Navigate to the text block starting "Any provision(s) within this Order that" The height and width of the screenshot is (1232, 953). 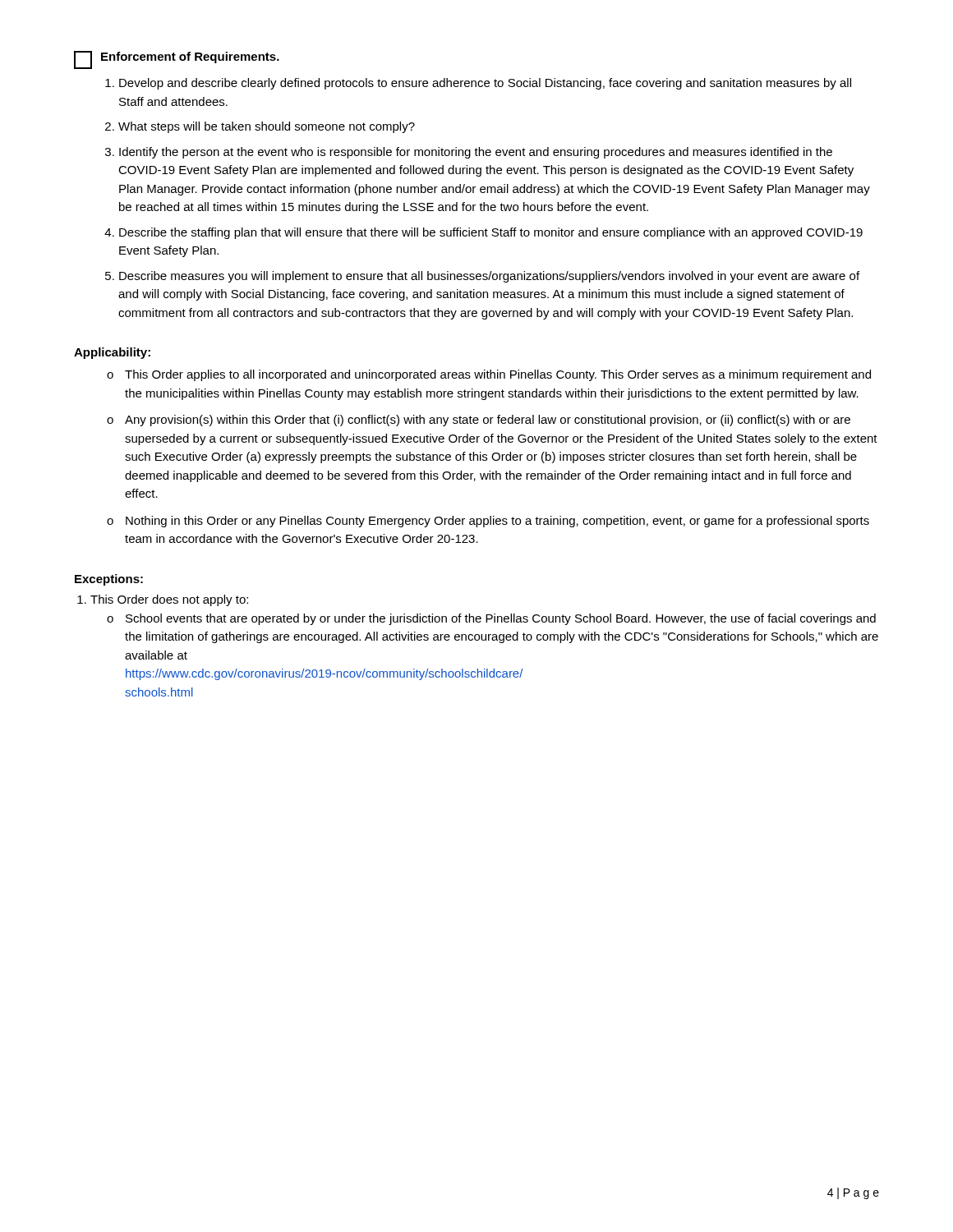pyautogui.click(x=493, y=457)
